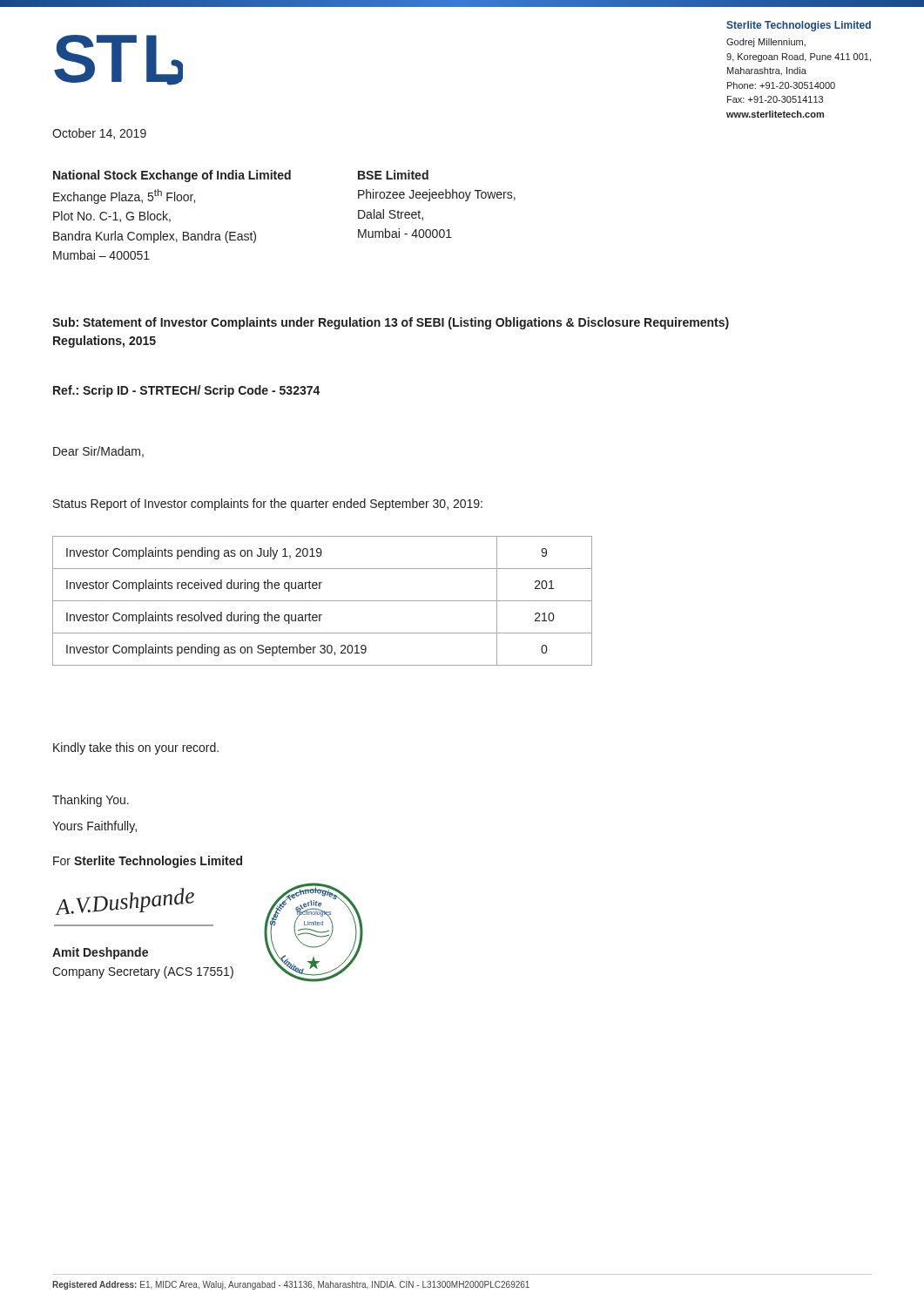Point to the text block starting "Sterlite Technologies Limited Godrej Millennium, 9,"
The height and width of the screenshot is (1307, 924).
coord(799,68)
